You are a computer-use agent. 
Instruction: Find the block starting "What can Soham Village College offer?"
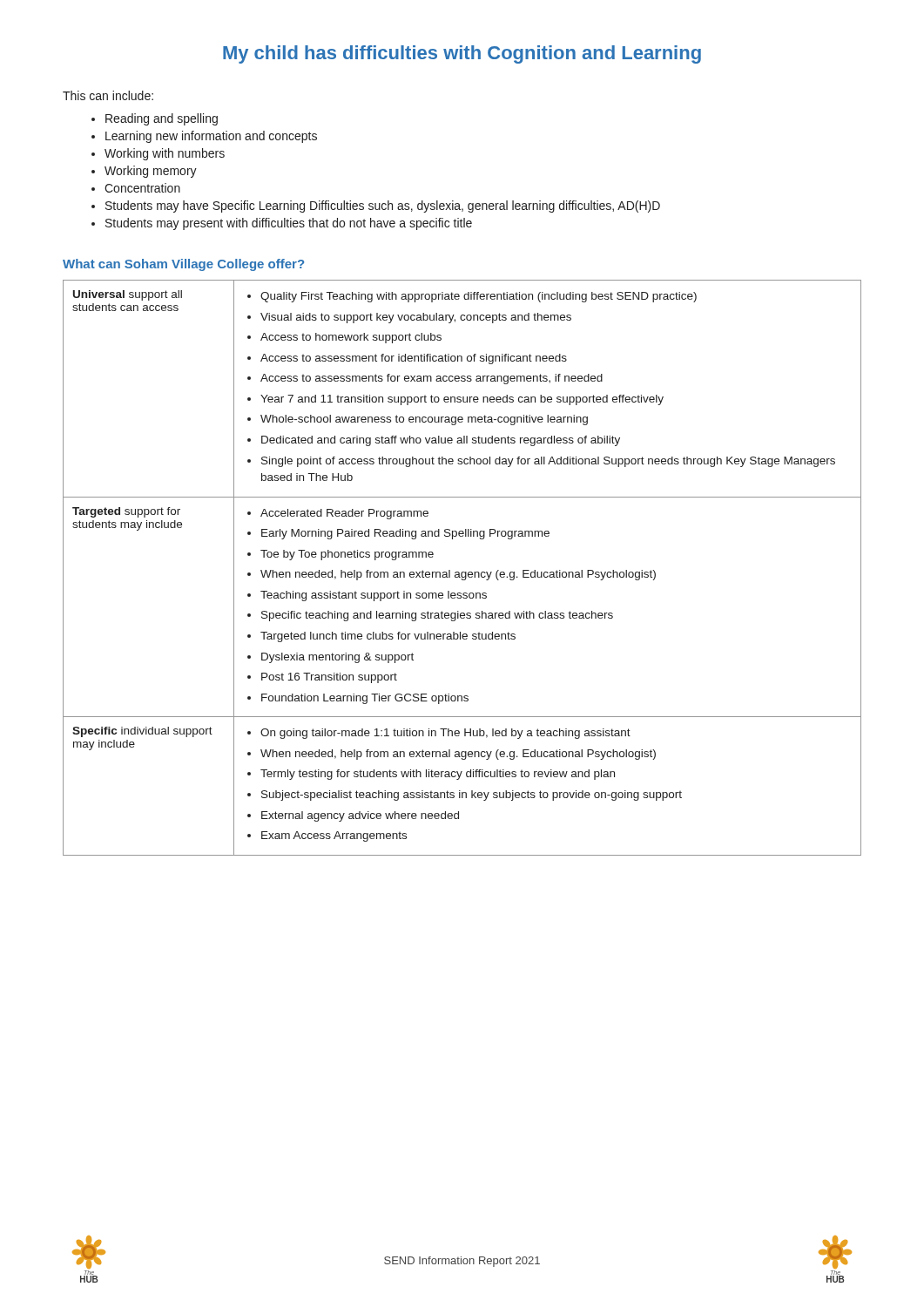click(184, 264)
